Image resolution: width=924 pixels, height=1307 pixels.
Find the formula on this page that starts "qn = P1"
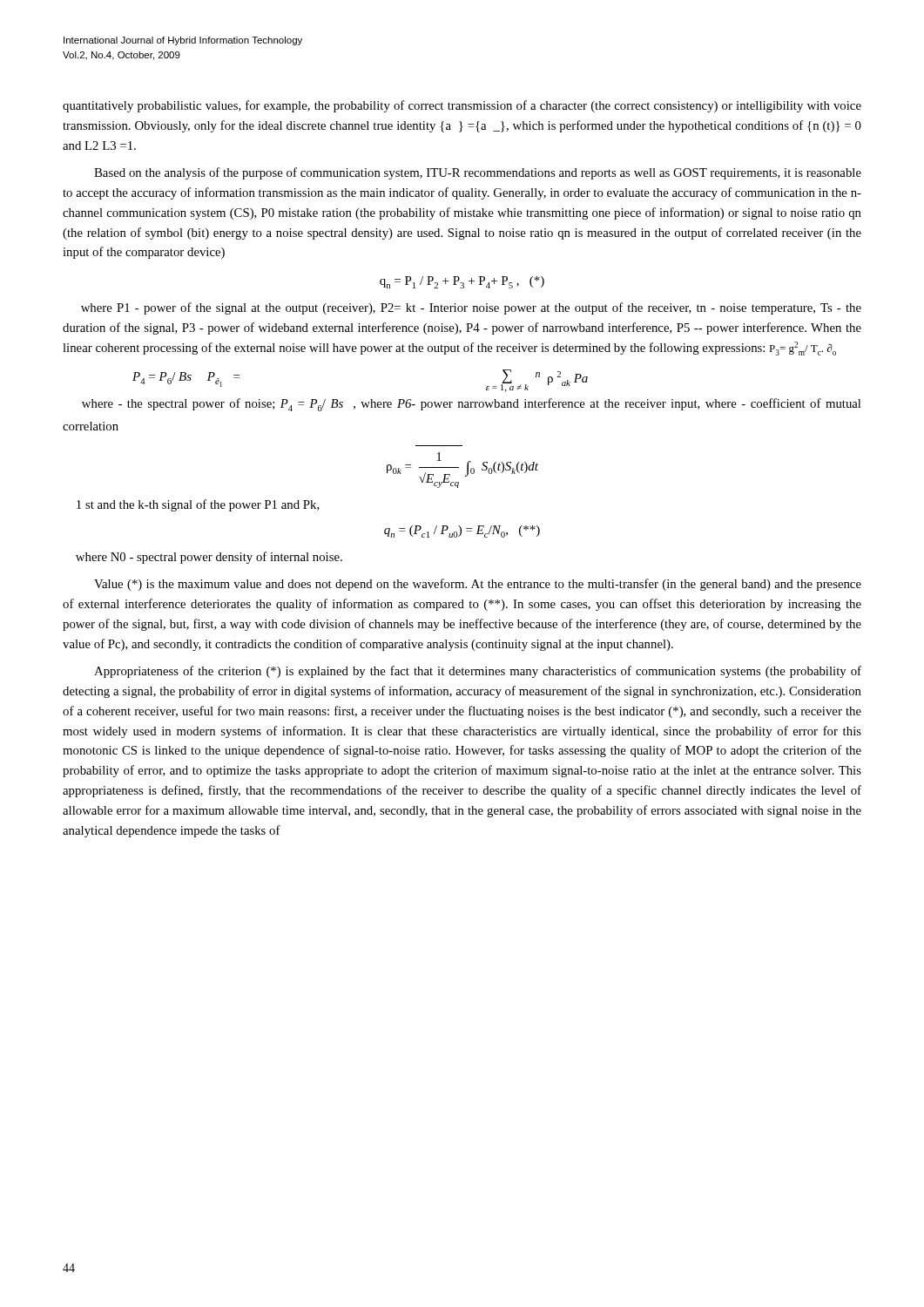[x=462, y=282]
